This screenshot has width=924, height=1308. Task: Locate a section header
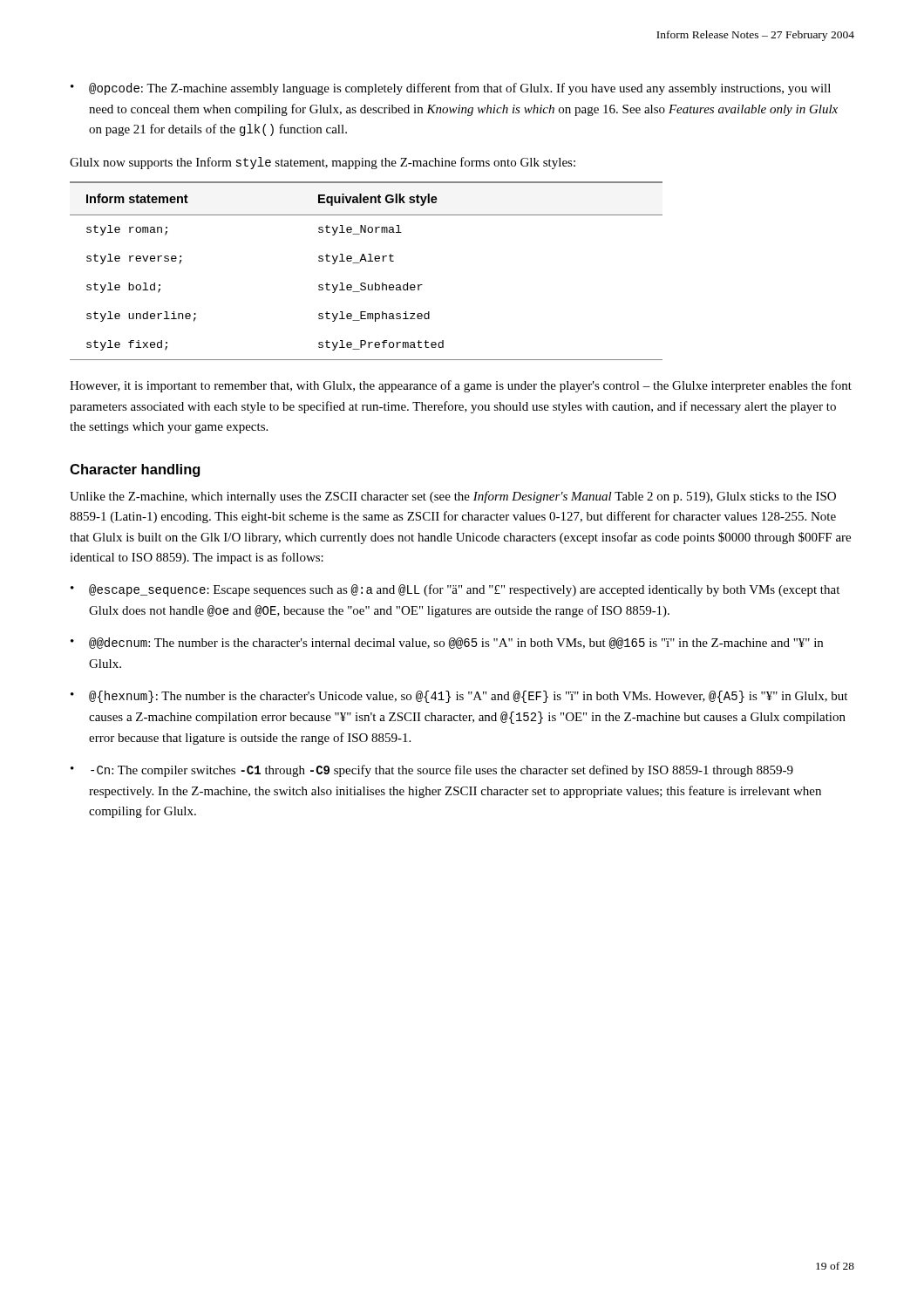(x=135, y=469)
